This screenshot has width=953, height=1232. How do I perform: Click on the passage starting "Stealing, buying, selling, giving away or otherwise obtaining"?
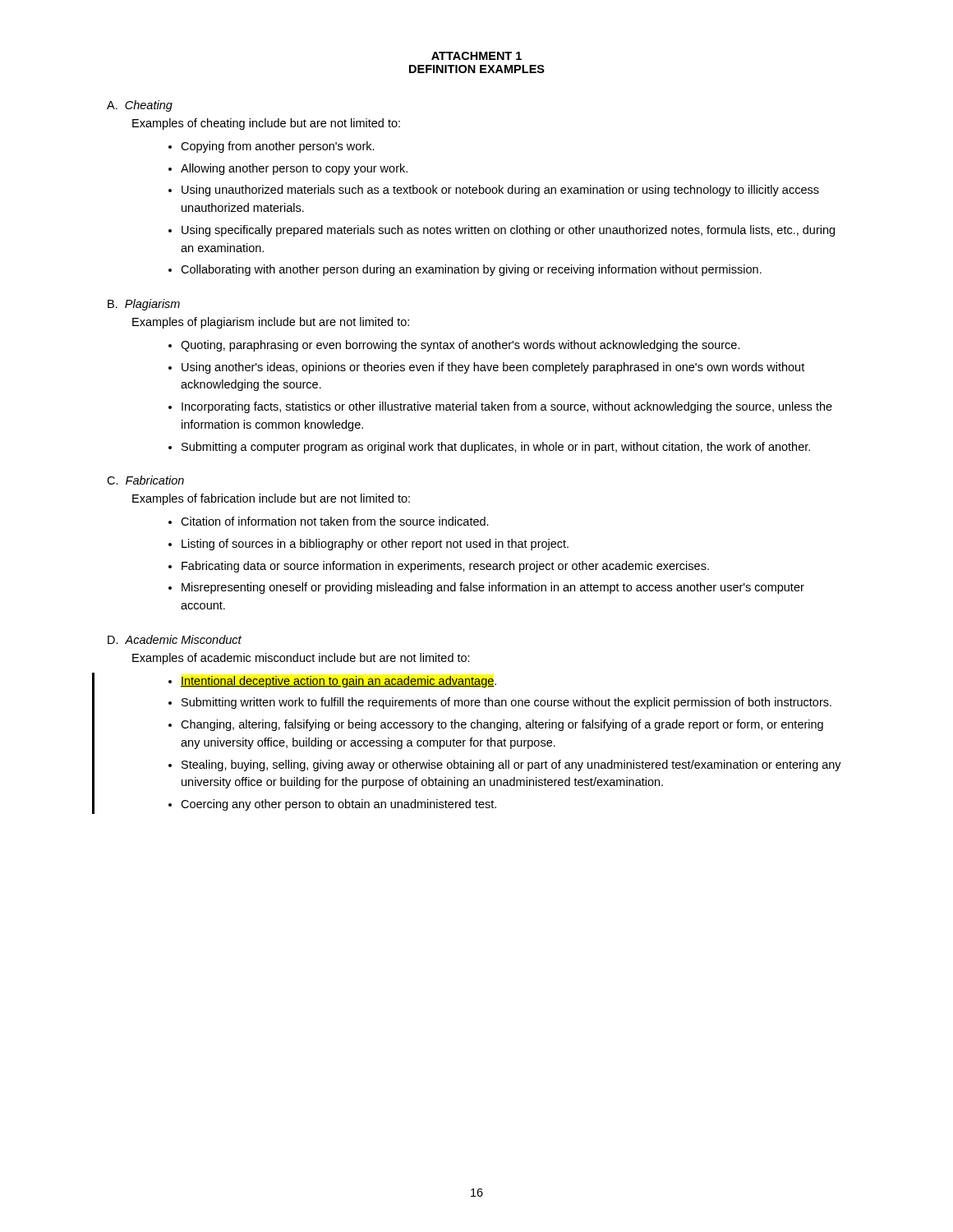coord(511,773)
